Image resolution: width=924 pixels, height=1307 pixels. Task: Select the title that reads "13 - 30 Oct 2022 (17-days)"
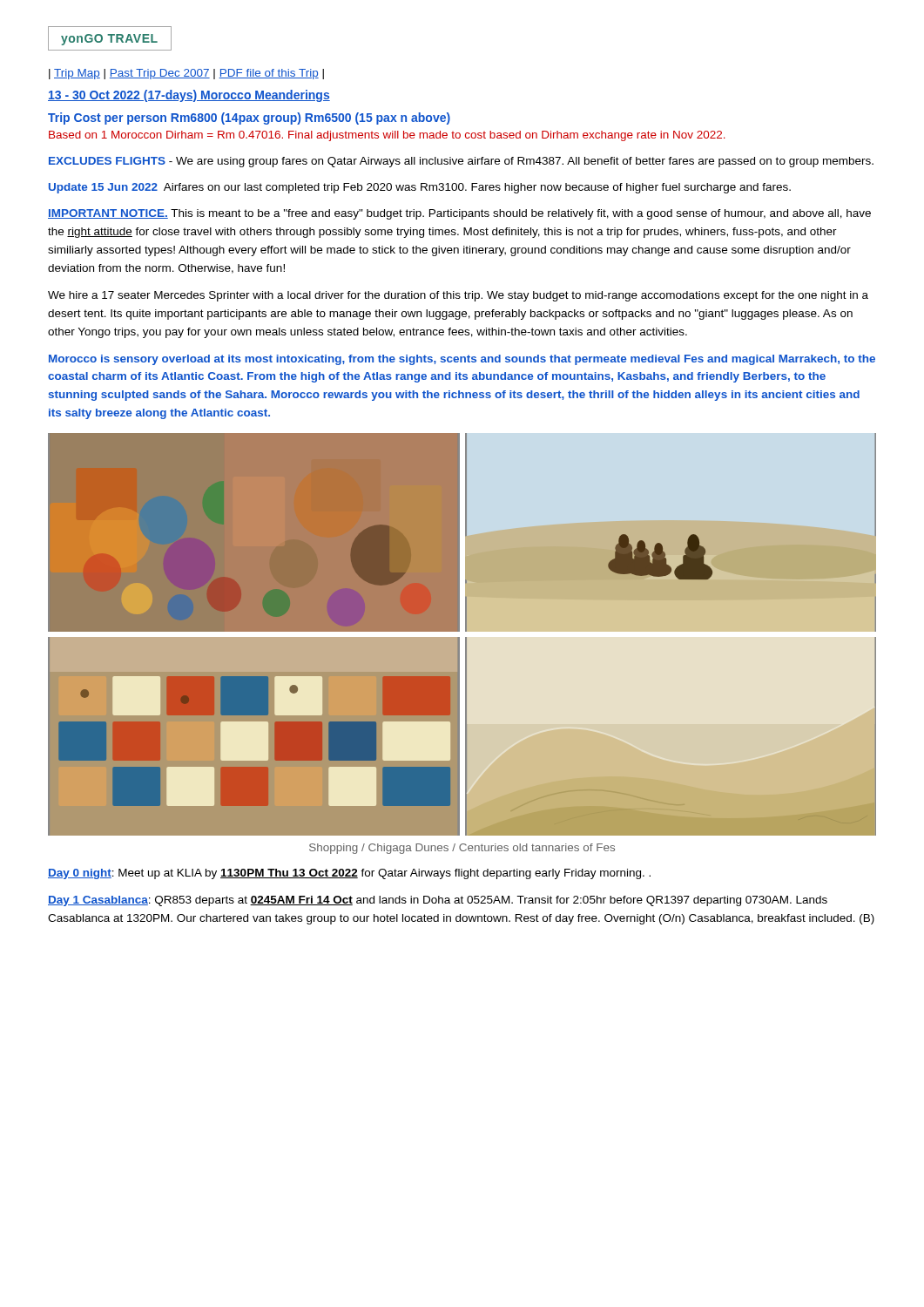[189, 95]
